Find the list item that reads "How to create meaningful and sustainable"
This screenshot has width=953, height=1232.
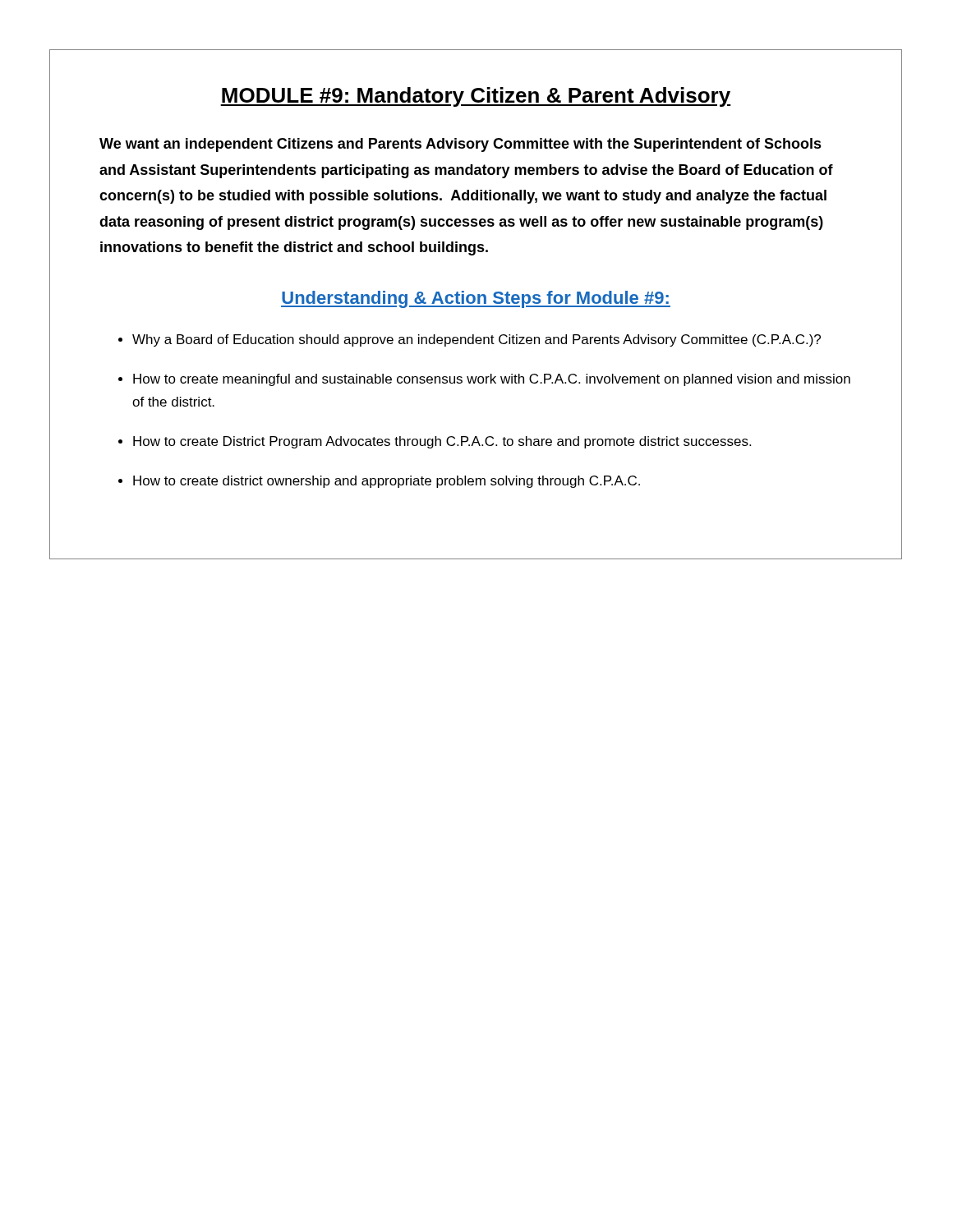coord(492,390)
